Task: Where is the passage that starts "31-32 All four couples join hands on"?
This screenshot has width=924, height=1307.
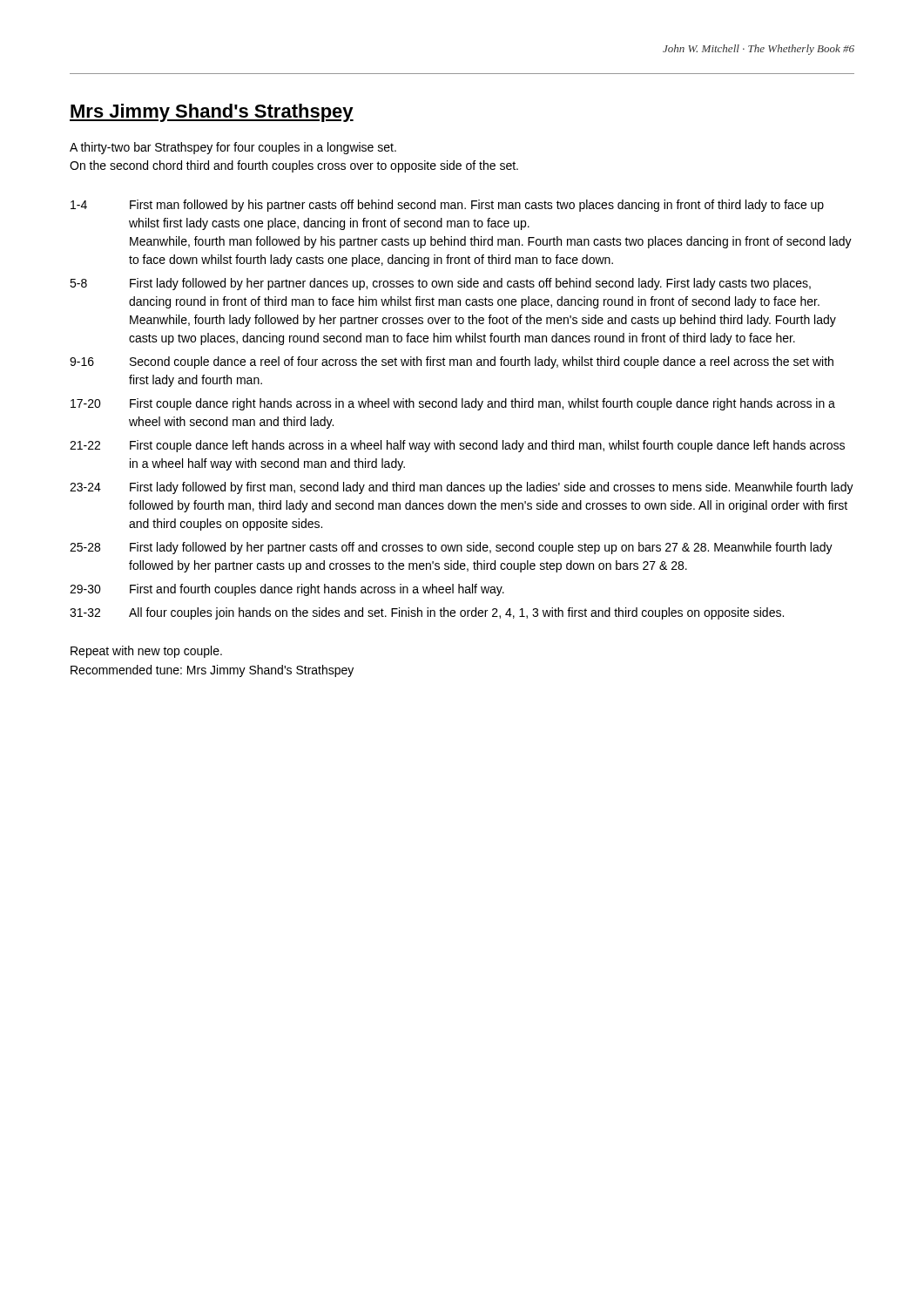Action: click(462, 613)
